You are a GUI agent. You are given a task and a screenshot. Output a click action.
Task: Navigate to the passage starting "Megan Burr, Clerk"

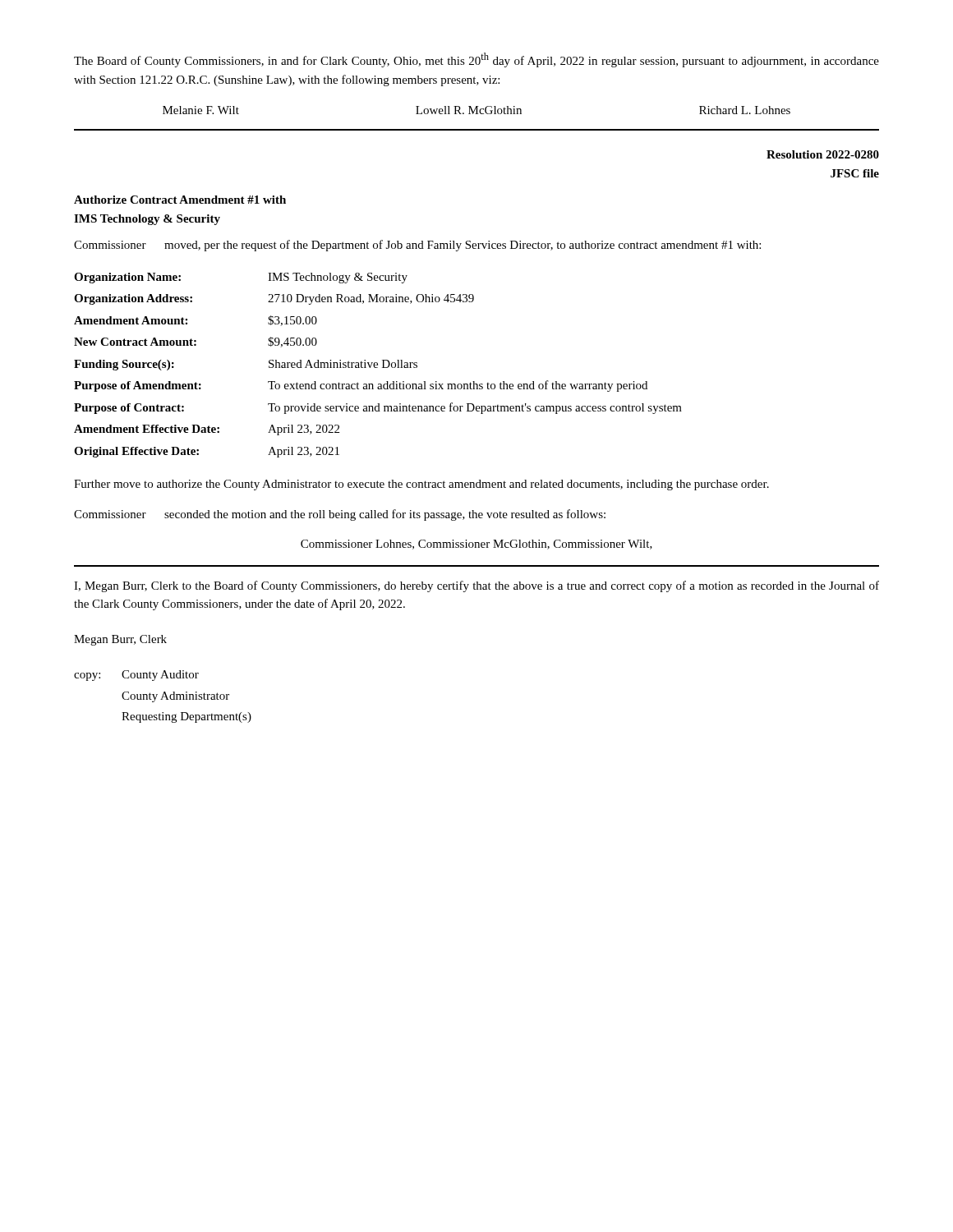tap(120, 639)
